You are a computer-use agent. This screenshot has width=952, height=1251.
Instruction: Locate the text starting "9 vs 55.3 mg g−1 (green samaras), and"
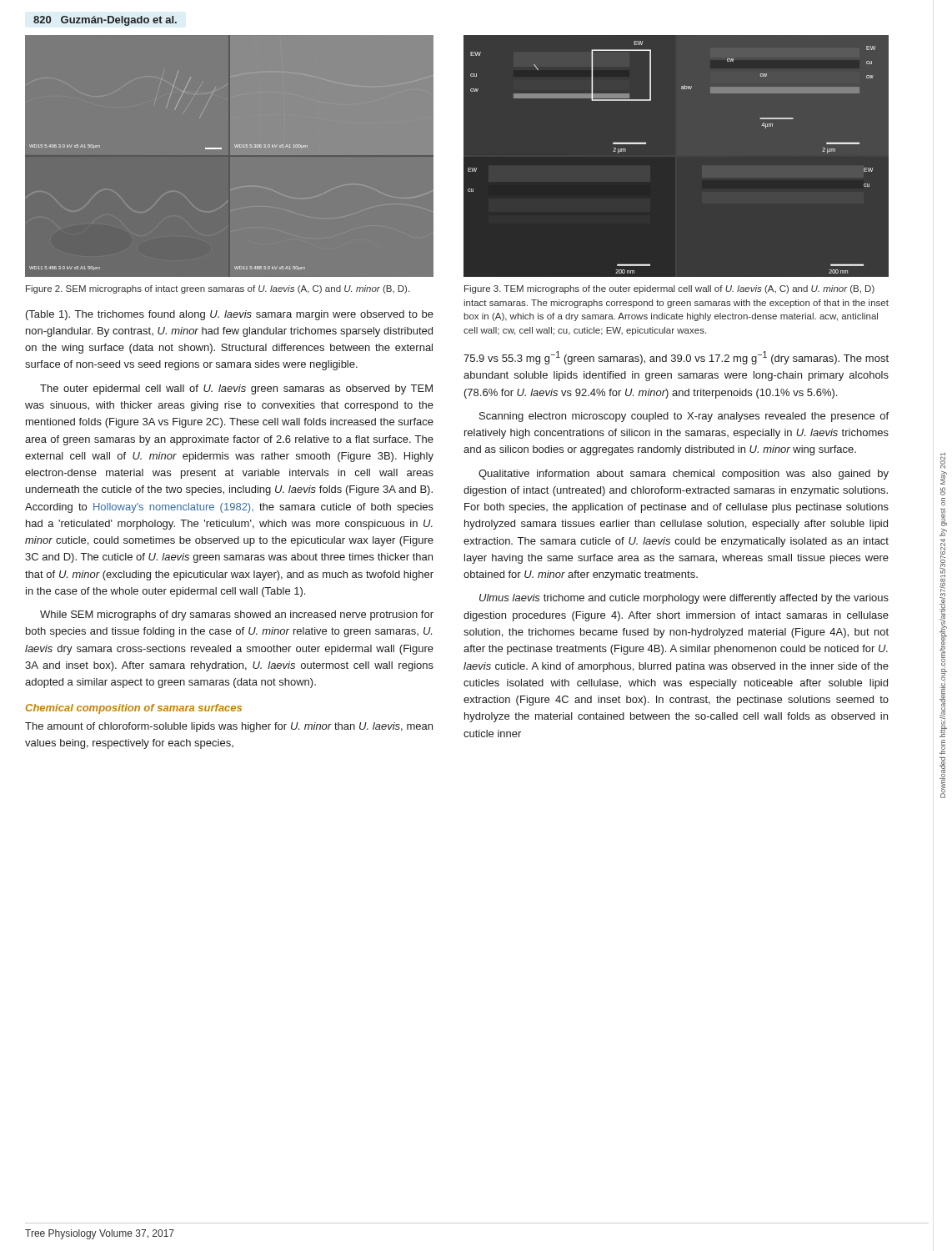(x=676, y=374)
